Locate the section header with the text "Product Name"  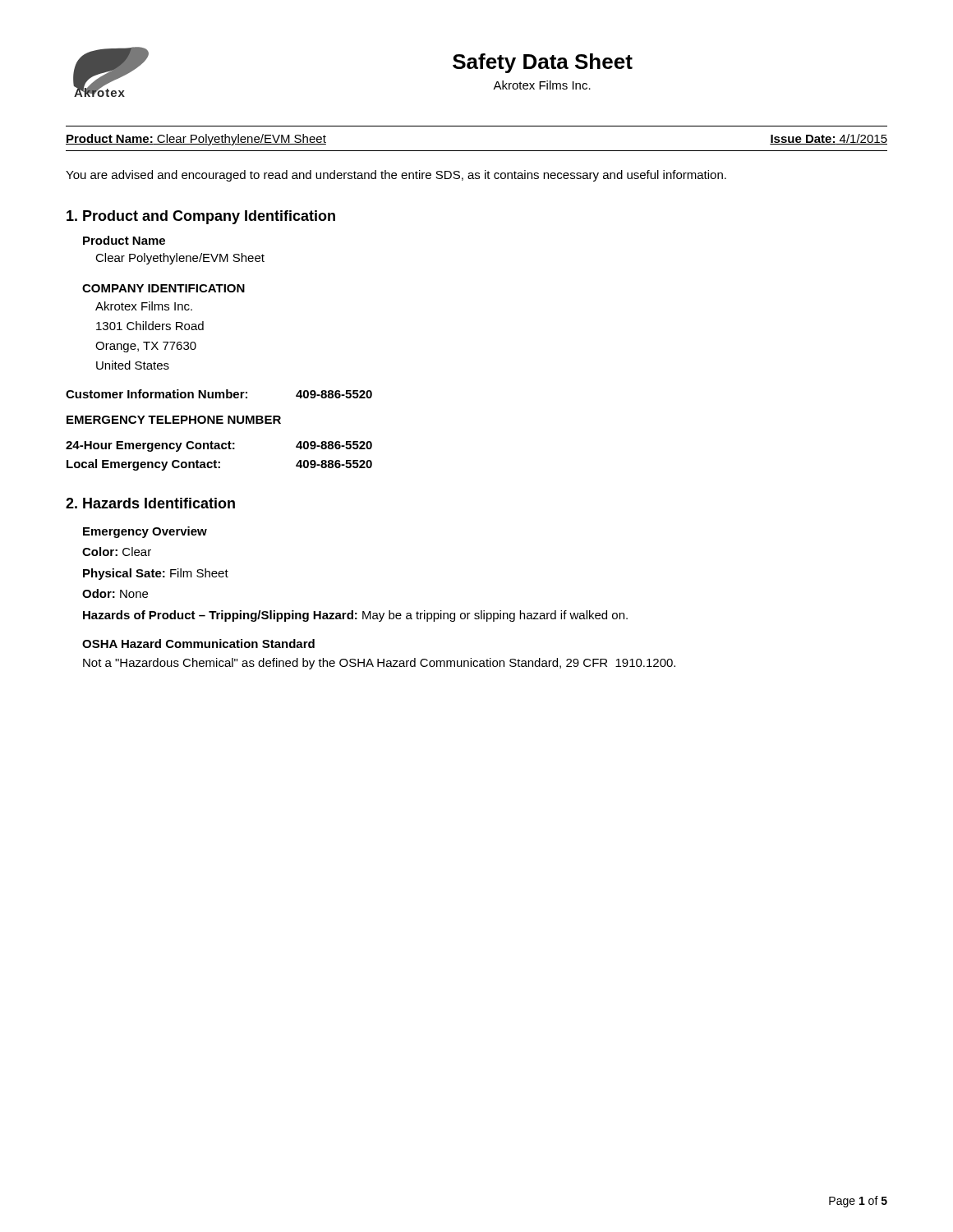click(124, 240)
